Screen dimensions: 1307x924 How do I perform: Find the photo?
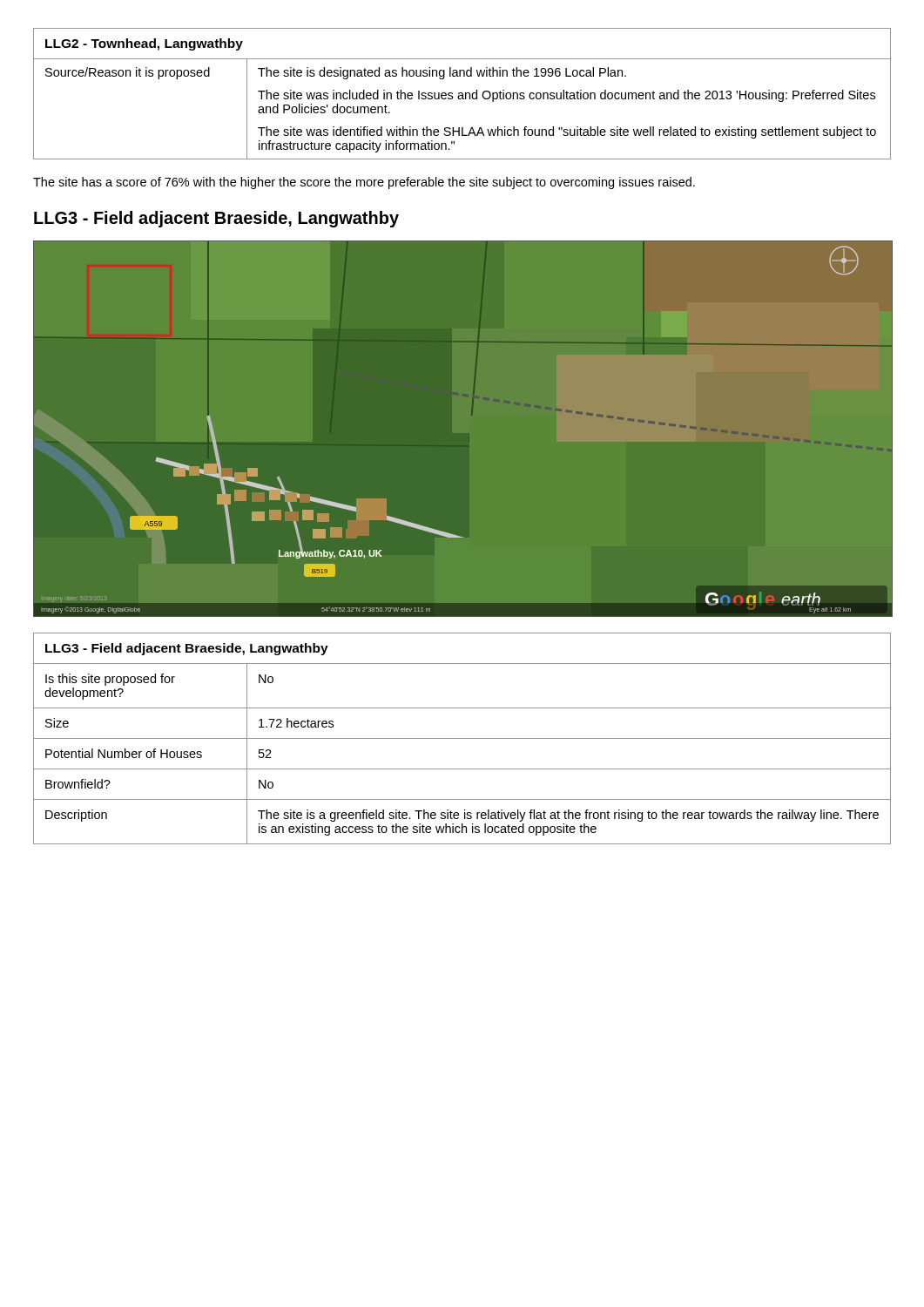(463, 429)
